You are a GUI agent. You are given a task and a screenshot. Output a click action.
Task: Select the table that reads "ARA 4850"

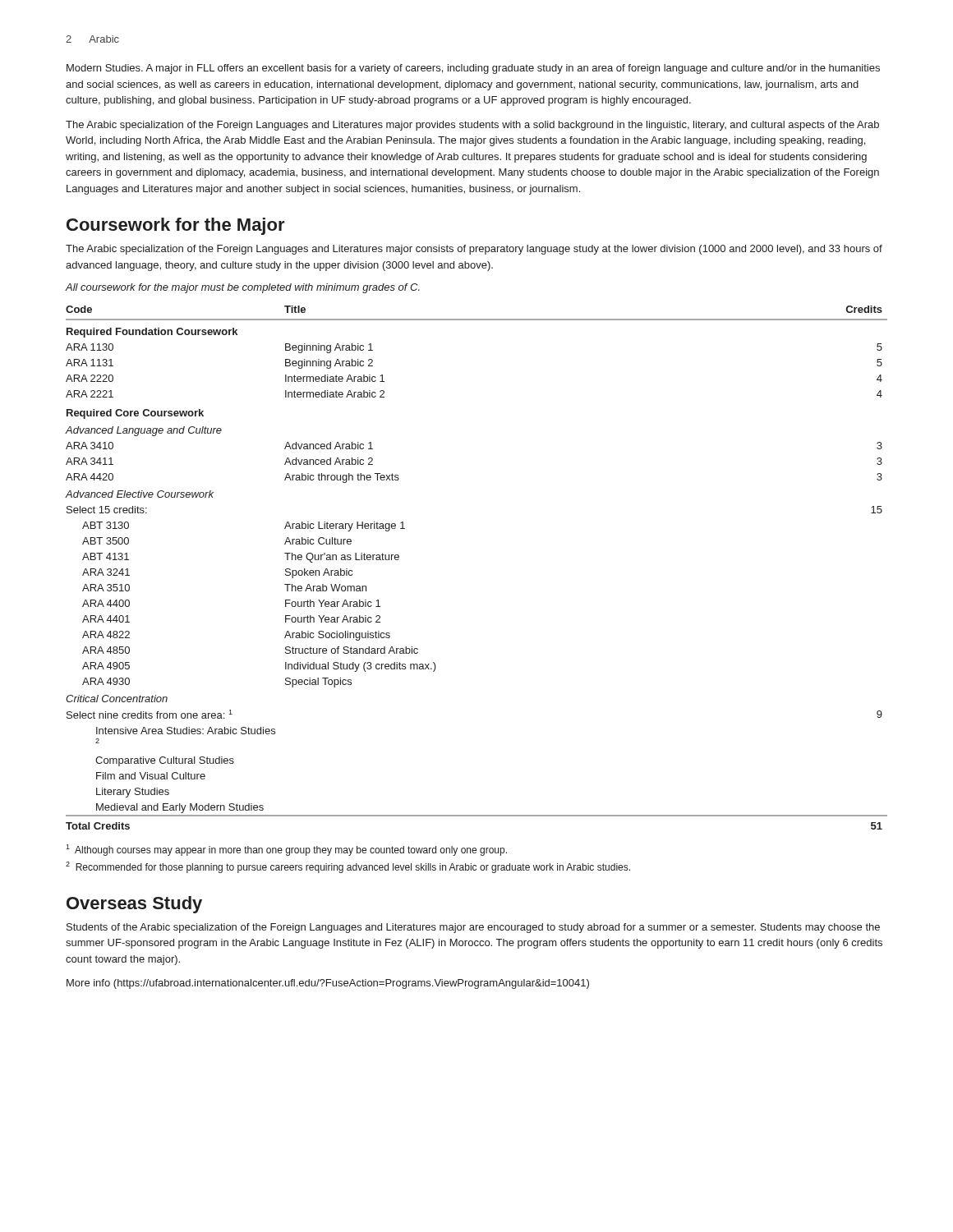click(x=476, y=567)
